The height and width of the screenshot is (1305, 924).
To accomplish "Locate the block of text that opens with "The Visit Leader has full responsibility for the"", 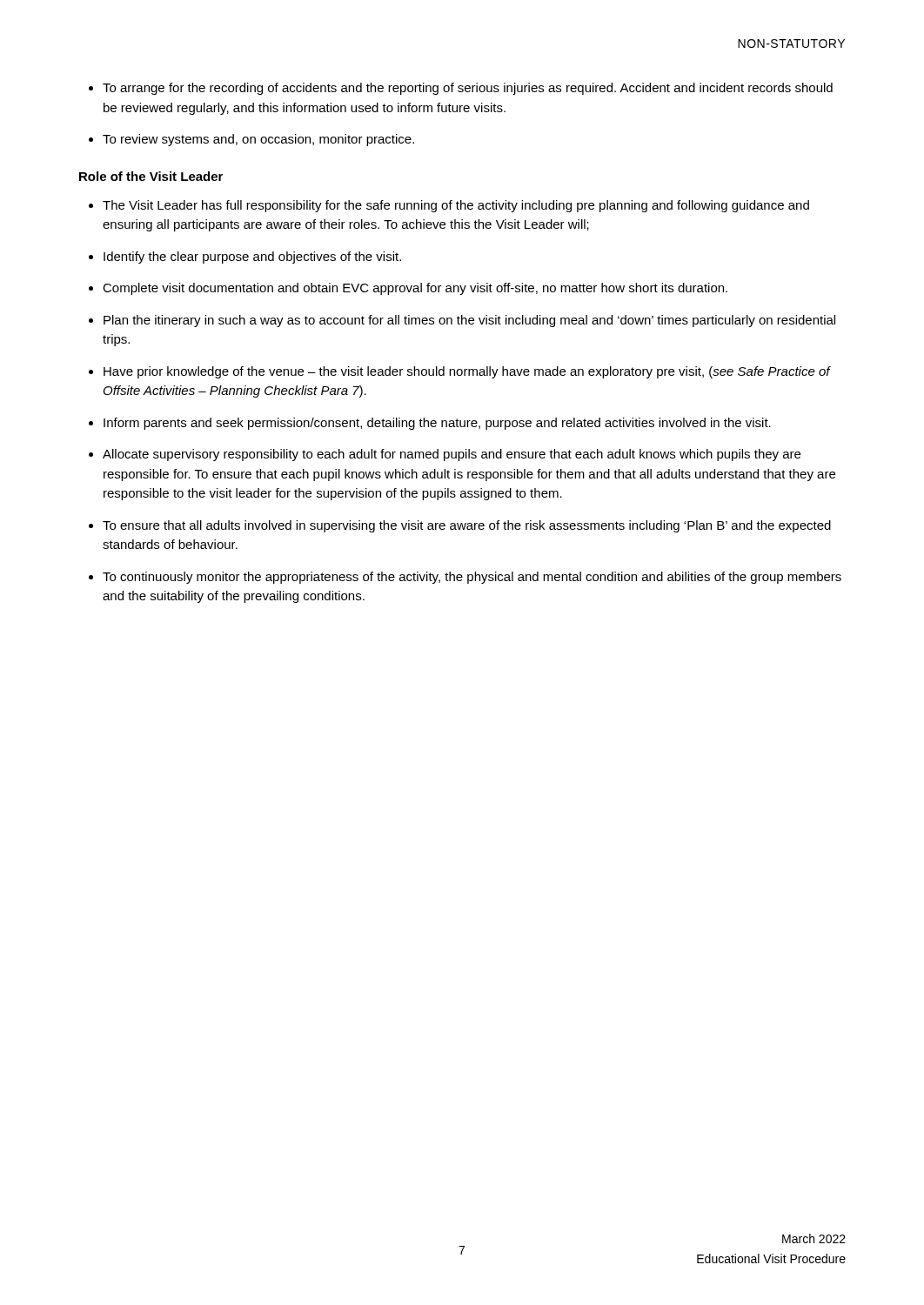I will 456,214.
